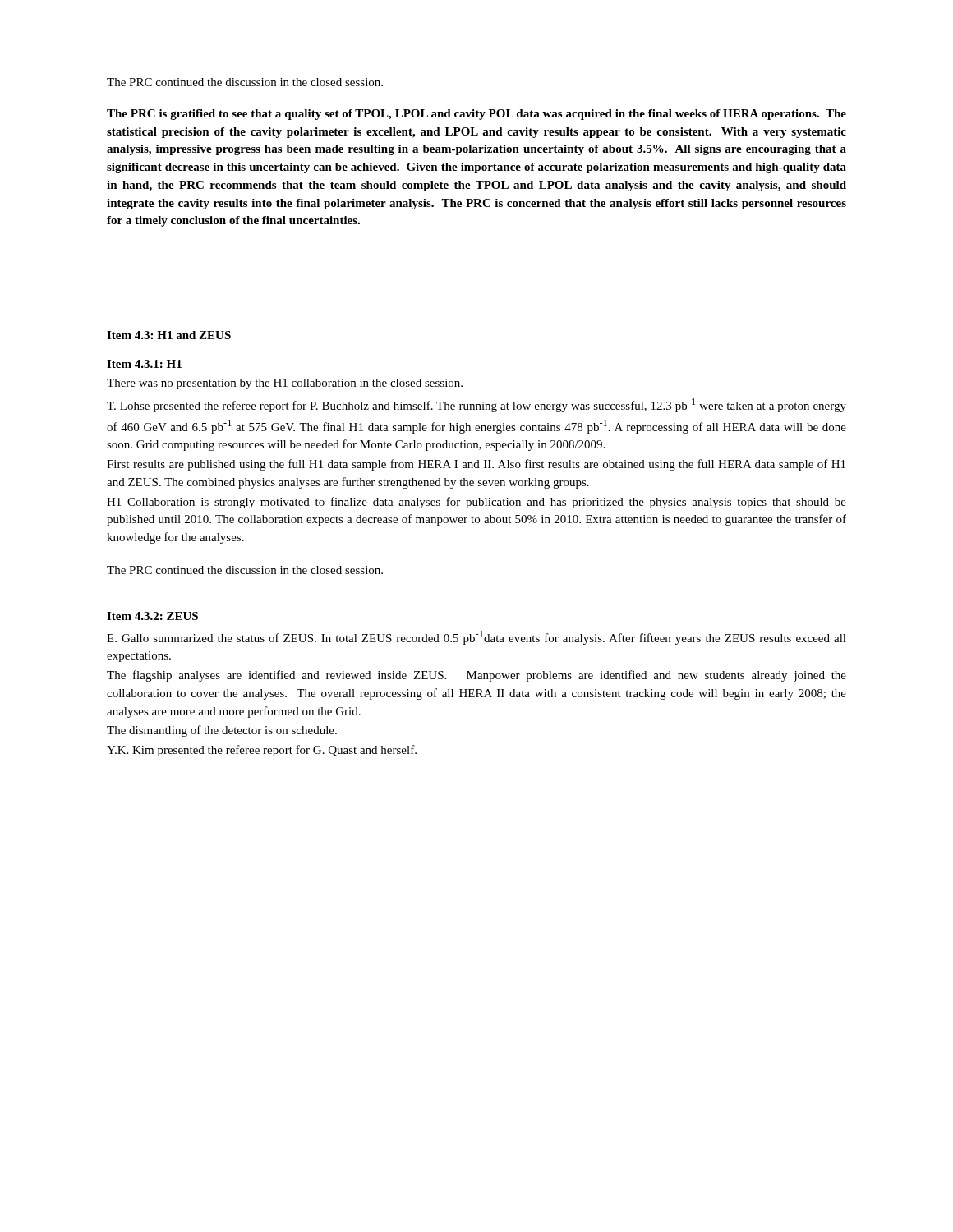This screenshot has height=1232, width=953.
Task: Find the block on this page that starts "H1 Collaboration is"
Action: tap(476, 519)
